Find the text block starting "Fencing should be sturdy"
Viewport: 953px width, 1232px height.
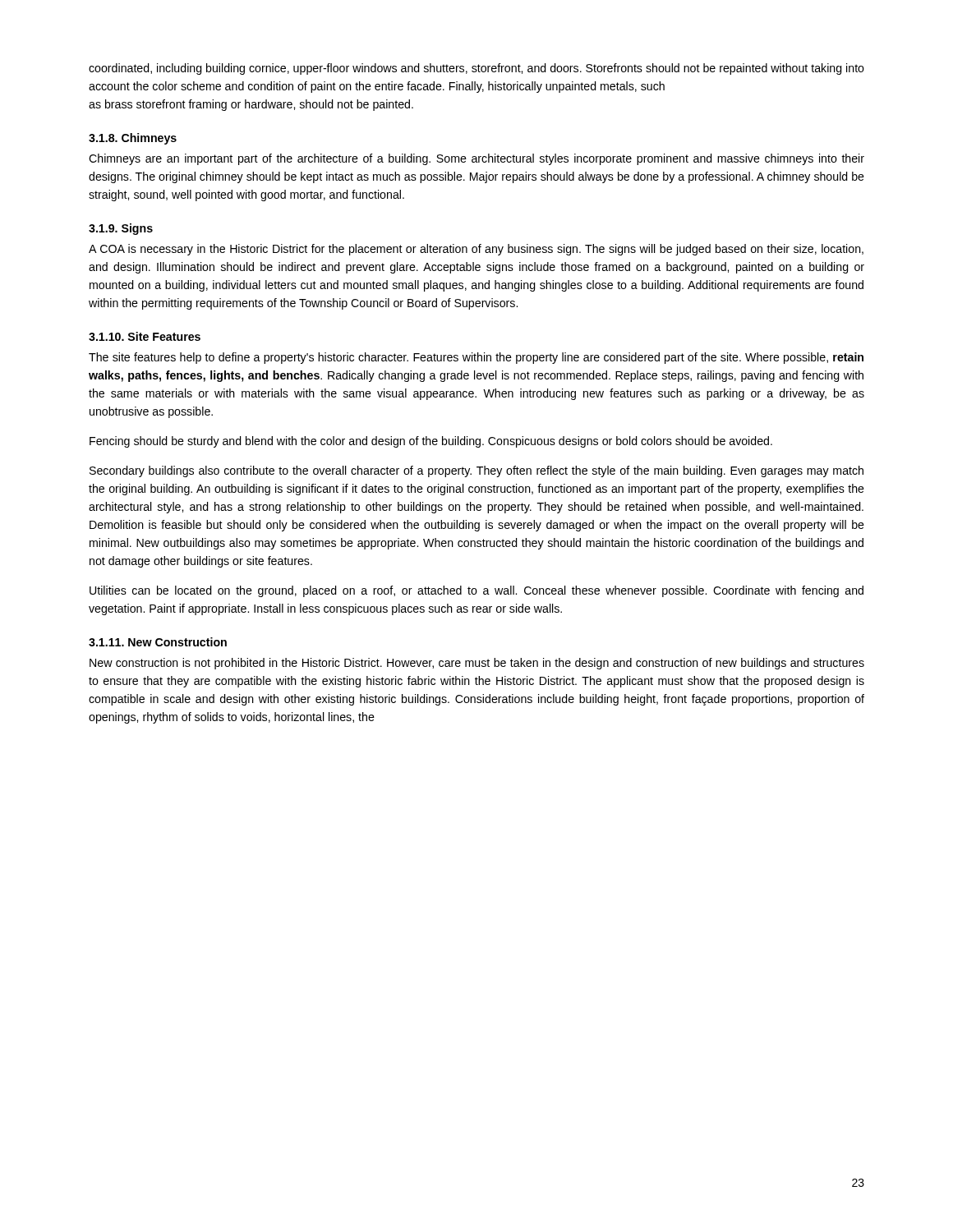[x=431, y=441]
